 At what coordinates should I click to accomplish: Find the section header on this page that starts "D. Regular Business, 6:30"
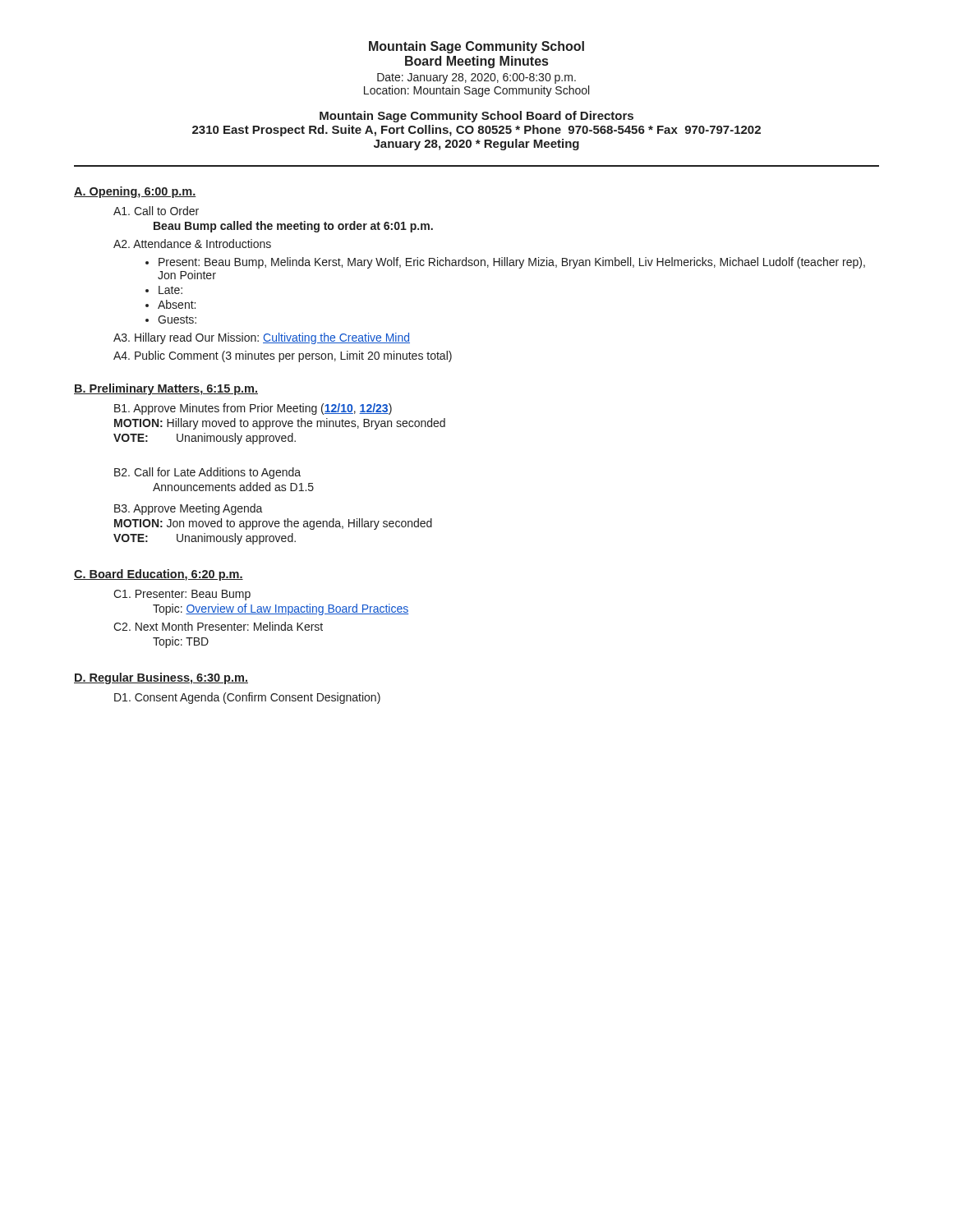tap(161, 678)
